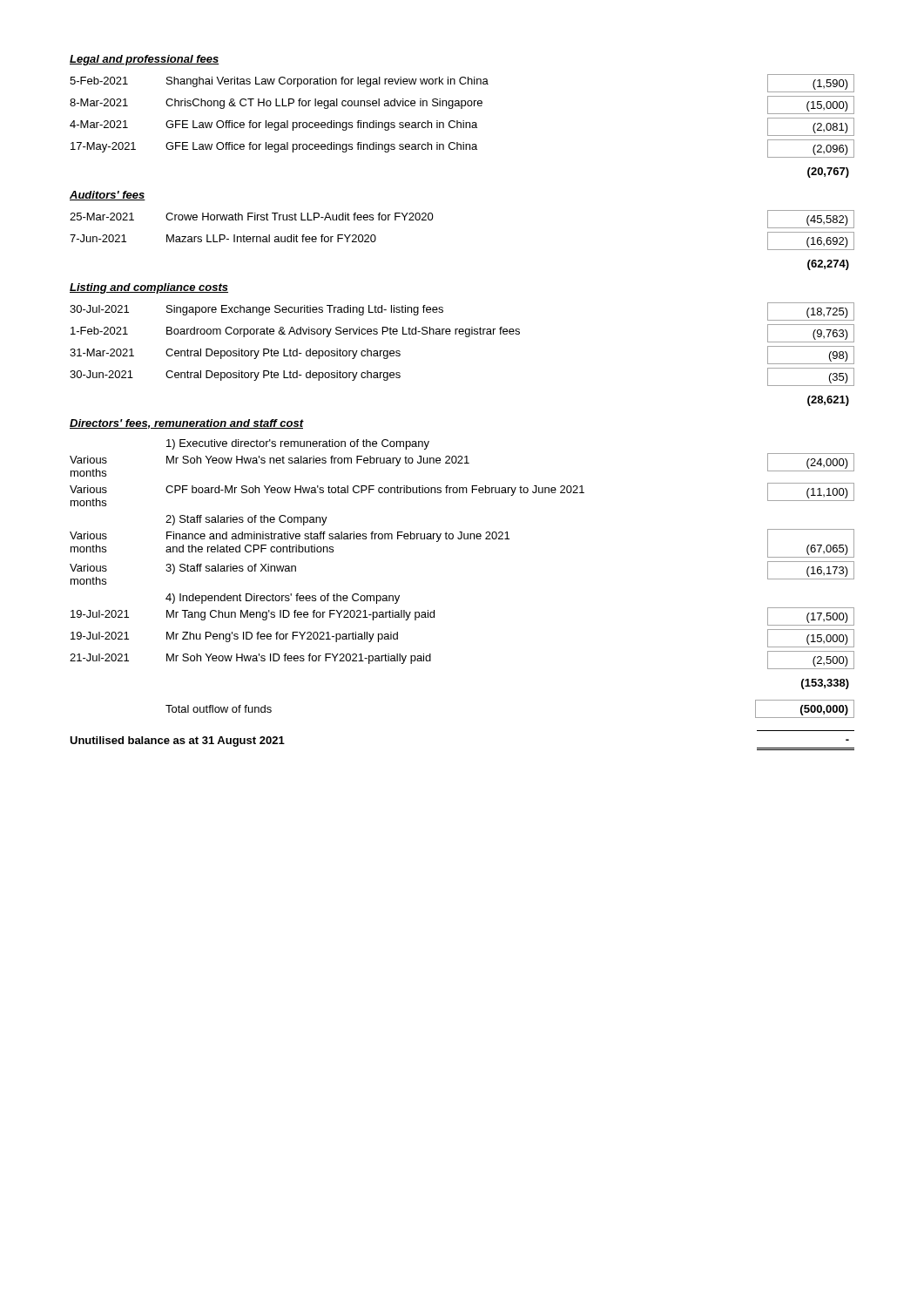The height and width of the screenshot is (1307, 924).
Task: Select the list item that reads "30-Jun-2021 Central Depository Pte Ltd- depository charges (35)"
Action: coord(112,378)
